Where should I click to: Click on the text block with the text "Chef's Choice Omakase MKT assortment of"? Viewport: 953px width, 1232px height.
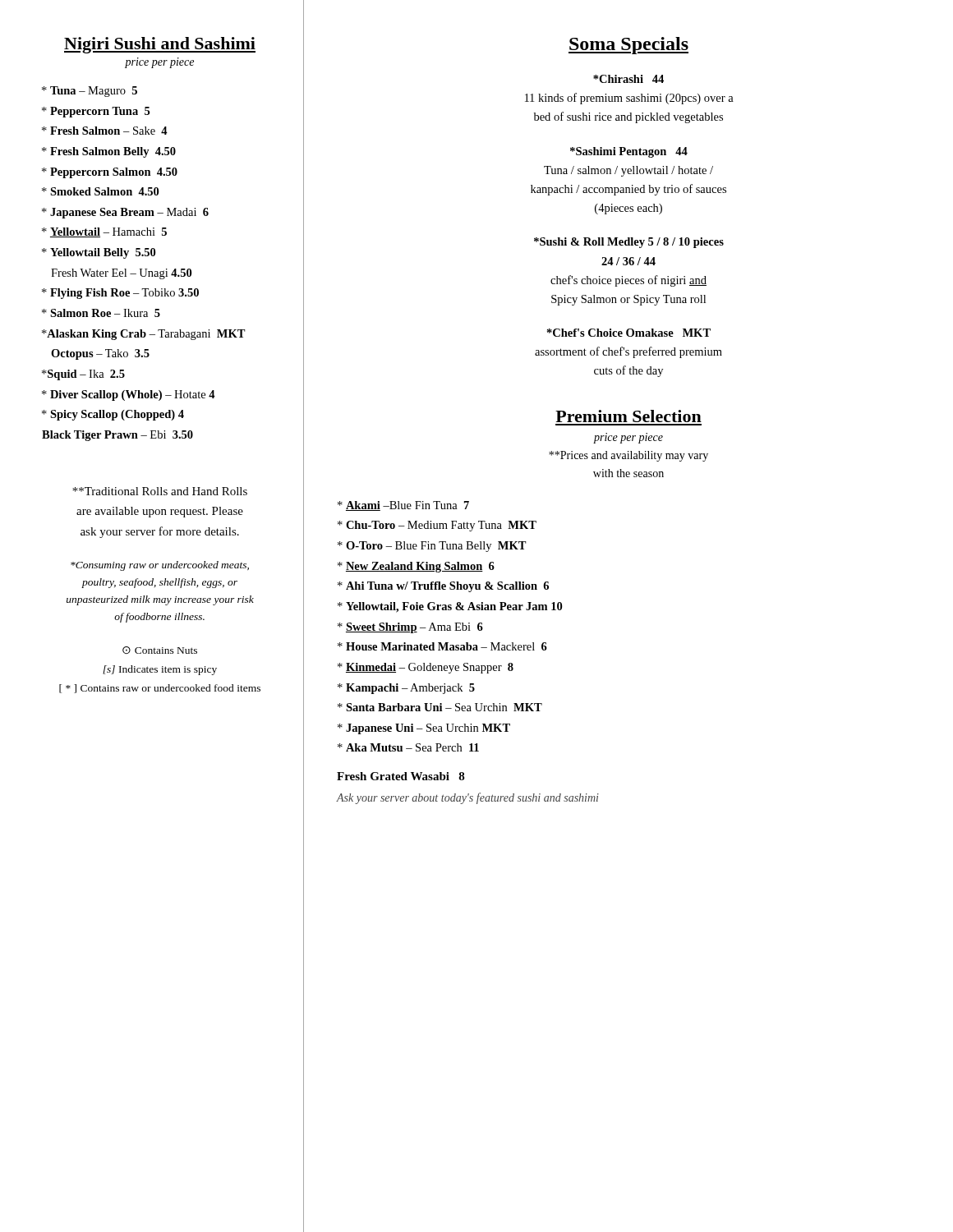pos(628,352)
